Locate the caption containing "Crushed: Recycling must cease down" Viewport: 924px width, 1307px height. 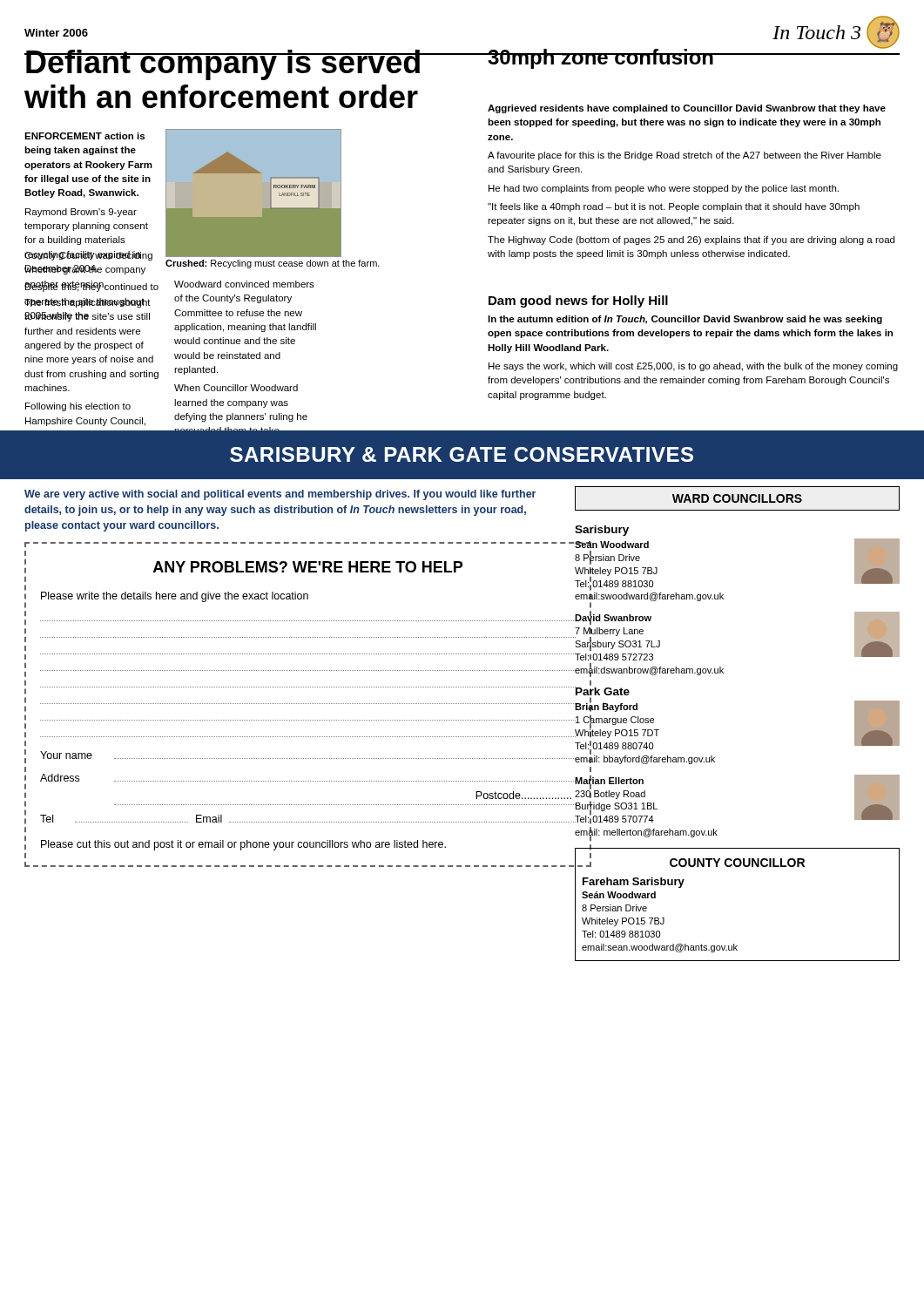[273, 263]
